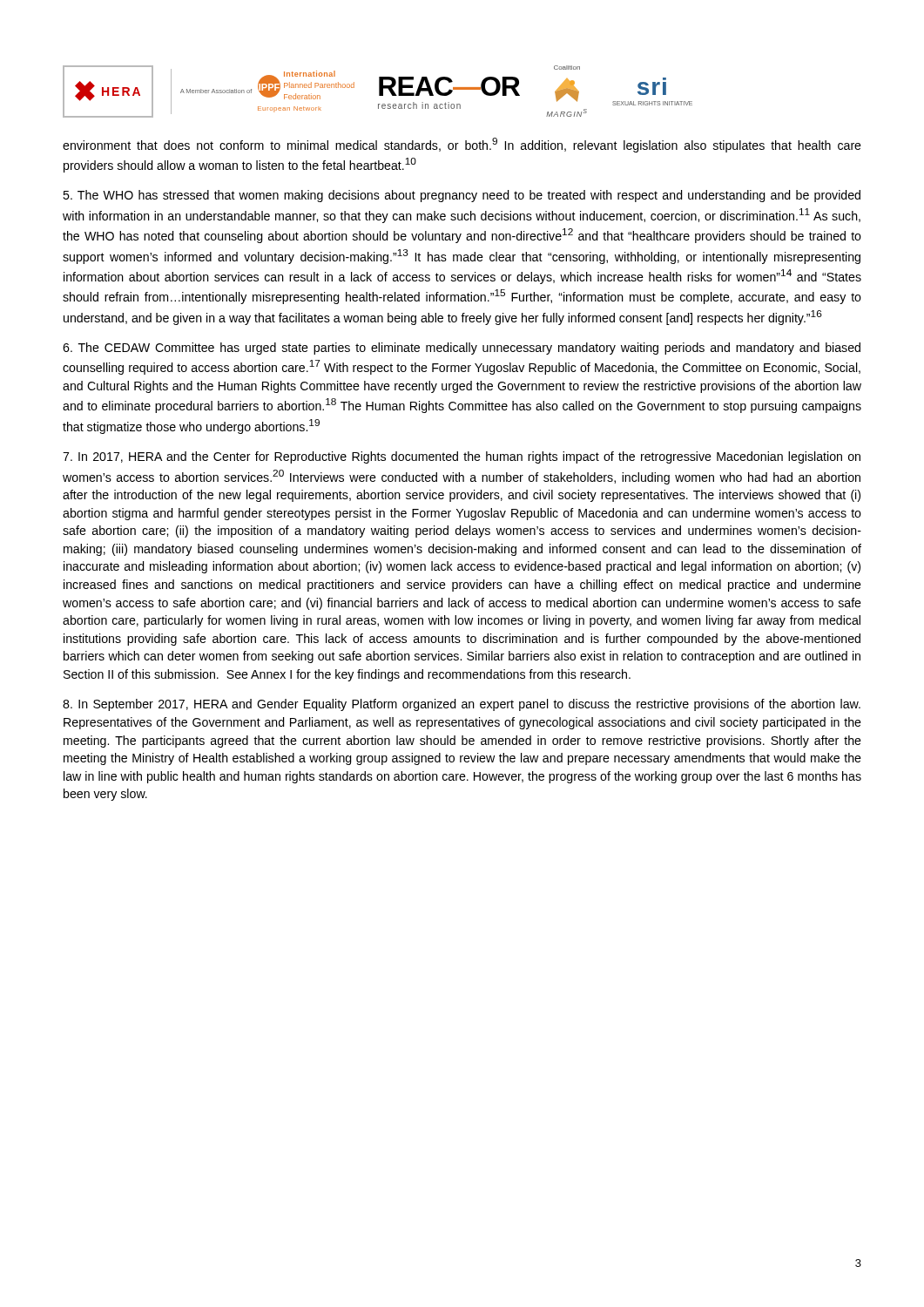Where is the passage that starts "environment that does not conform to"?
924x1307 pixels.
point(462,154)
